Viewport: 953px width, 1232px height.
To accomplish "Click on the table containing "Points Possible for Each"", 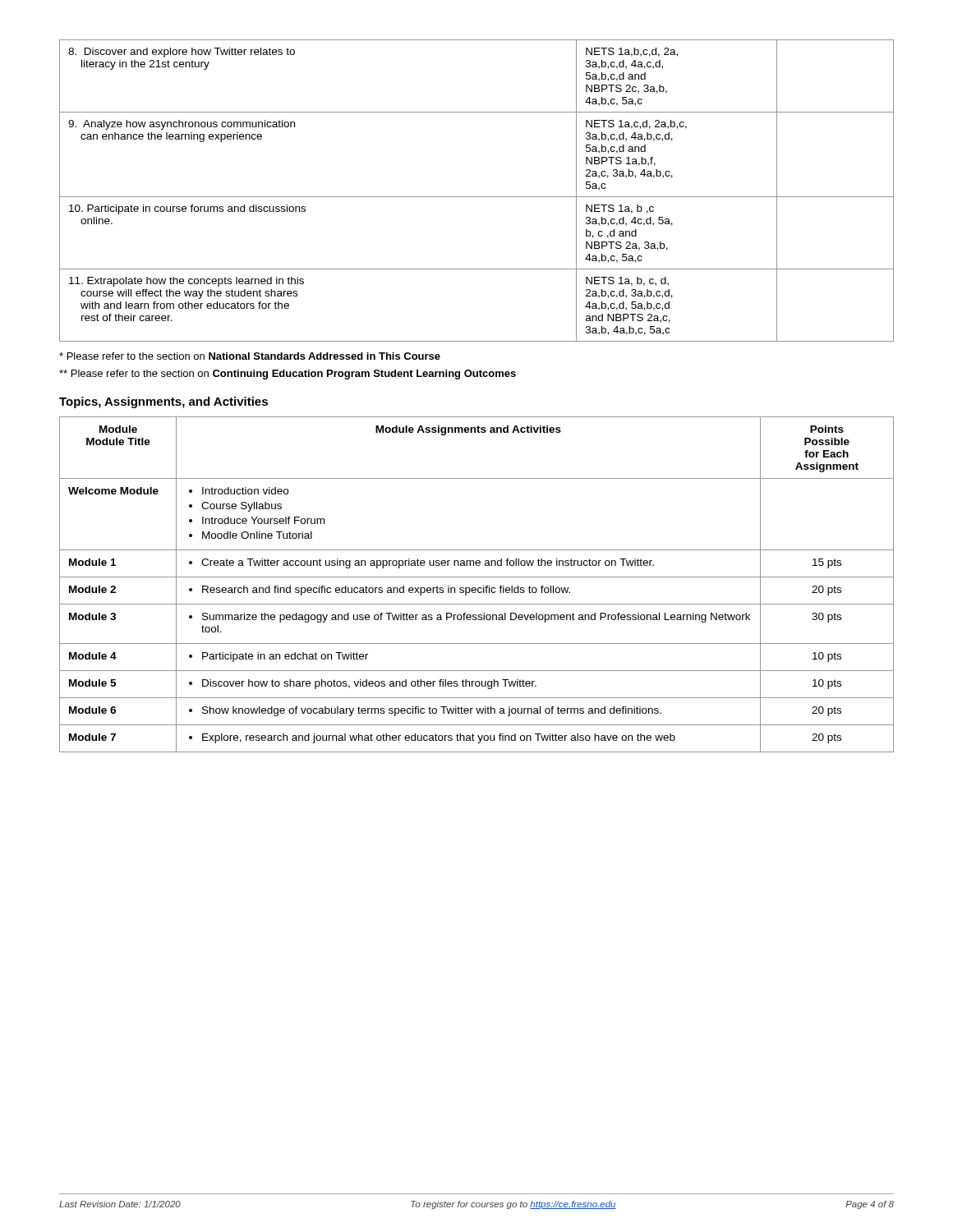I will coord(476,584).
